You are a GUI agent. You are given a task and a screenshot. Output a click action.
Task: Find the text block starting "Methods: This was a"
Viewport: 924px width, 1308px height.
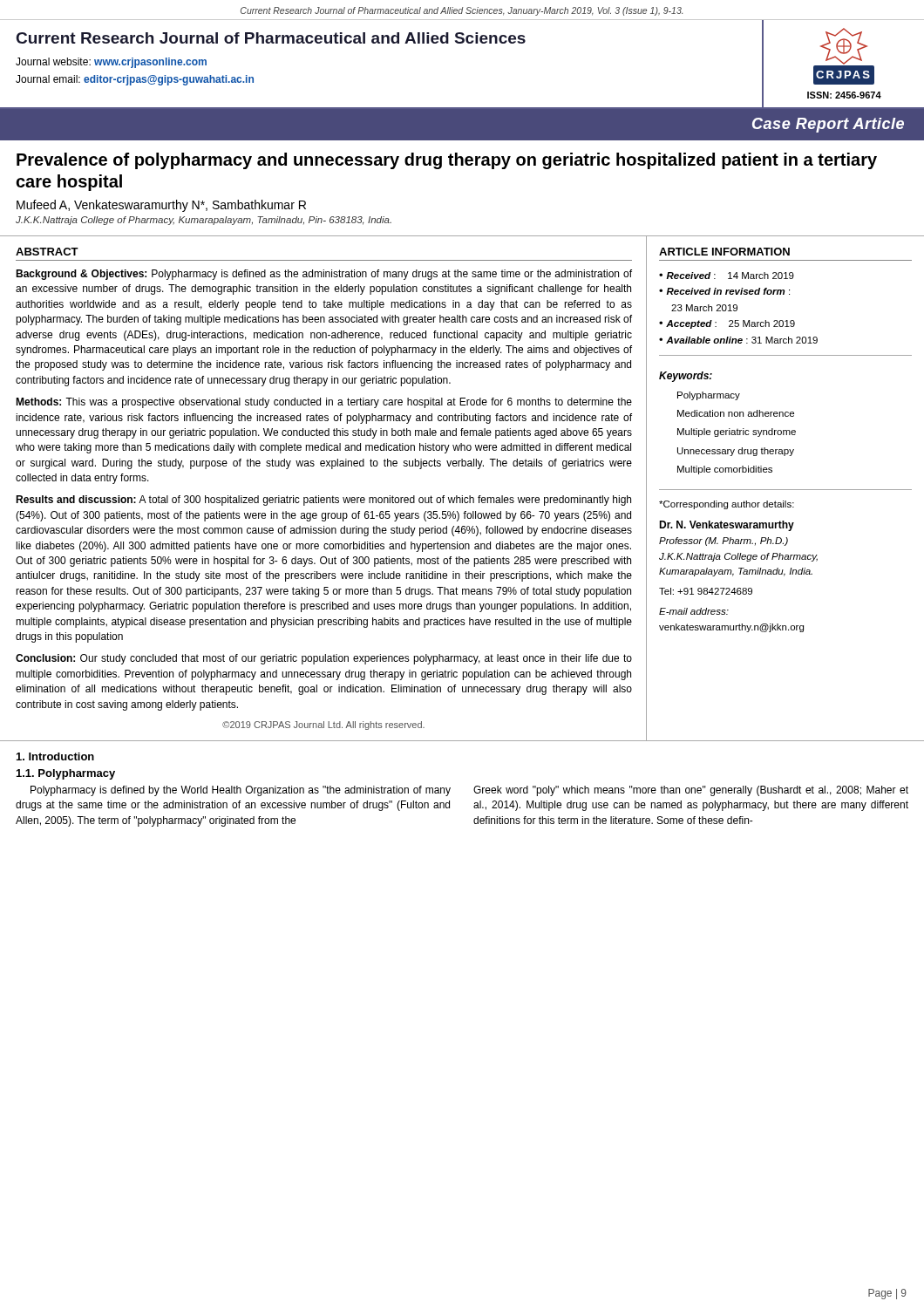(324, 440)
